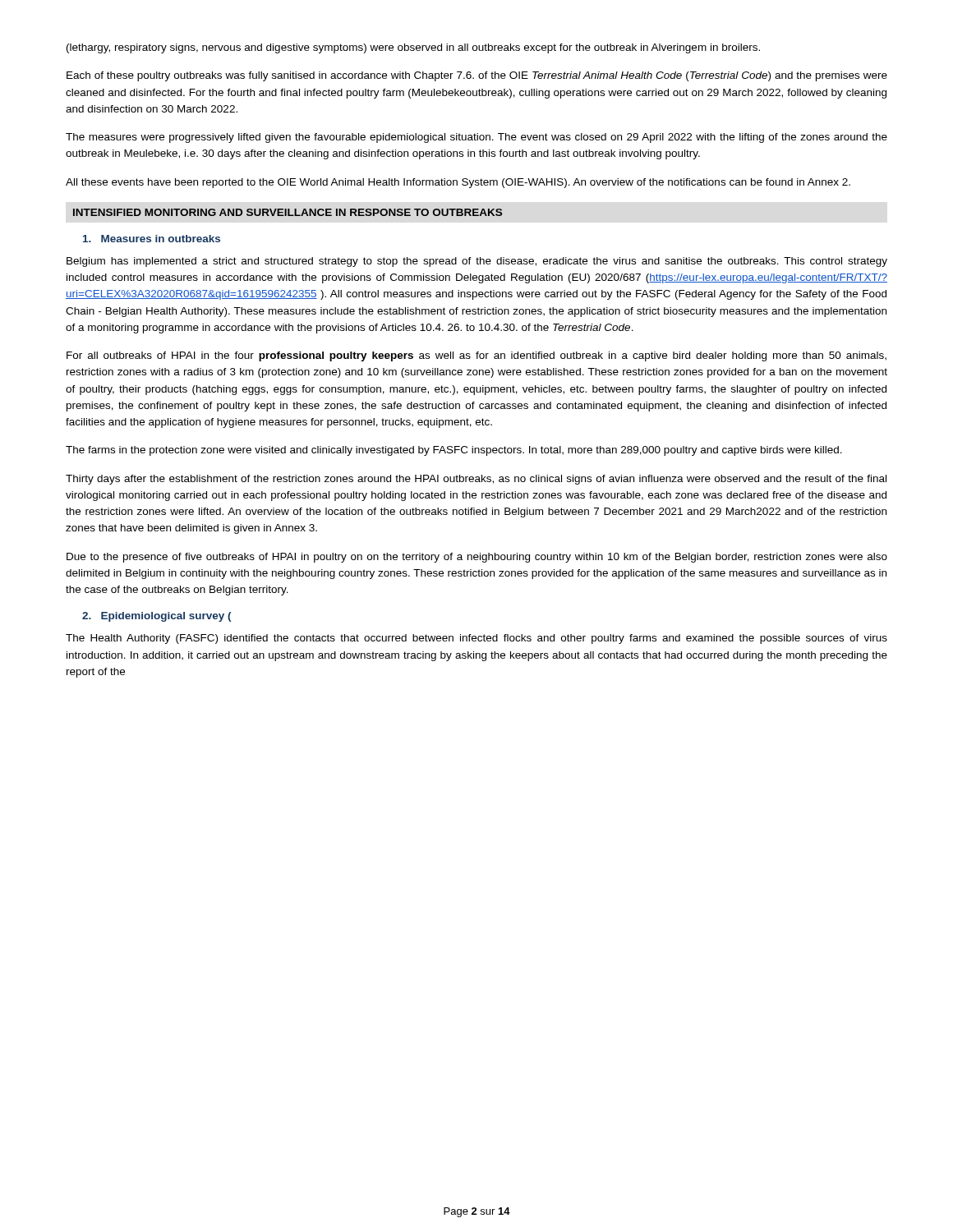The width and height of the screenshot is (953, 1232).
Task: Click the passage that begins "All these events have been"
Action: pyautogui.click(x=476, y=182)
